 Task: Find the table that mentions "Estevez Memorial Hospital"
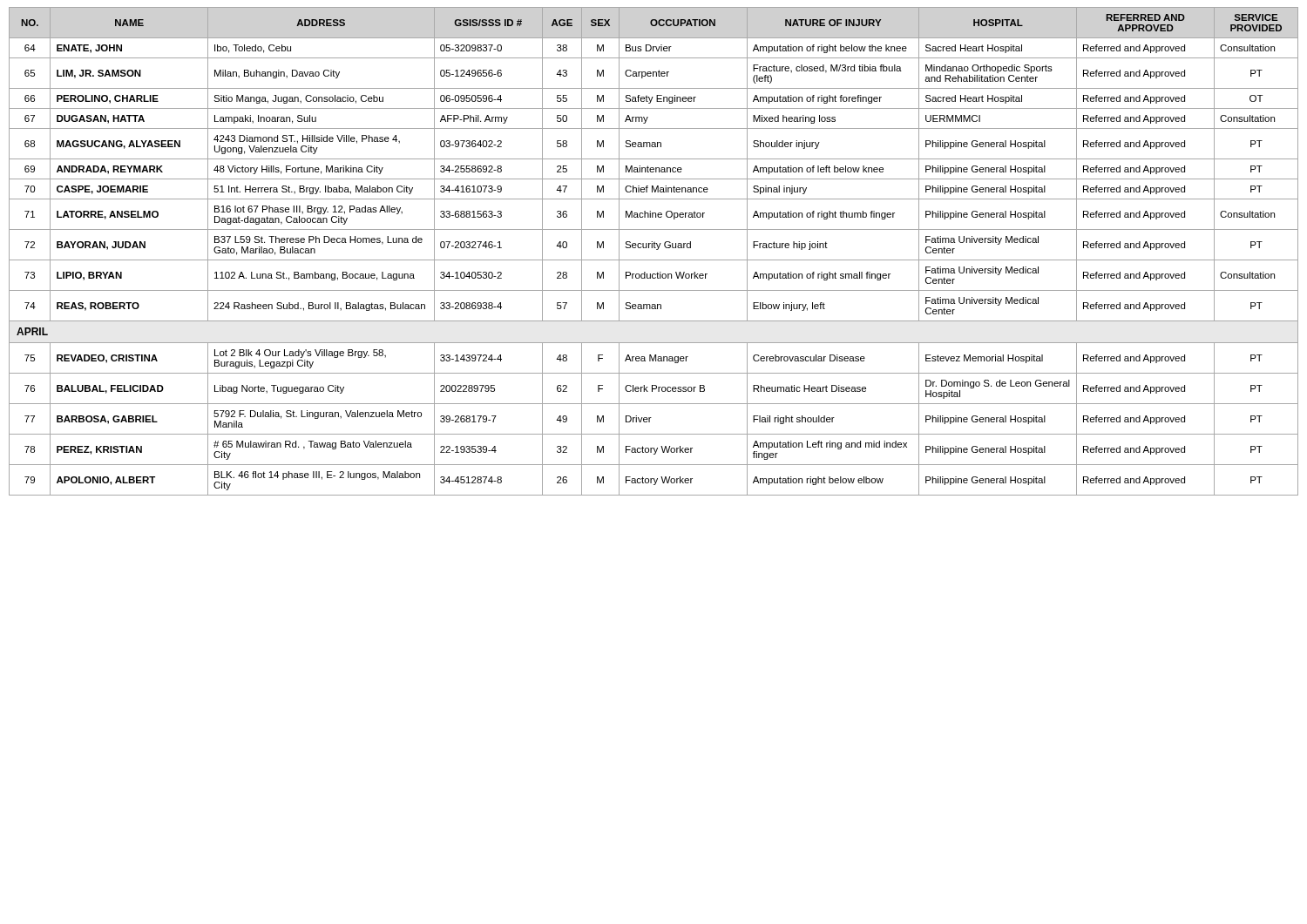(654, 251)
